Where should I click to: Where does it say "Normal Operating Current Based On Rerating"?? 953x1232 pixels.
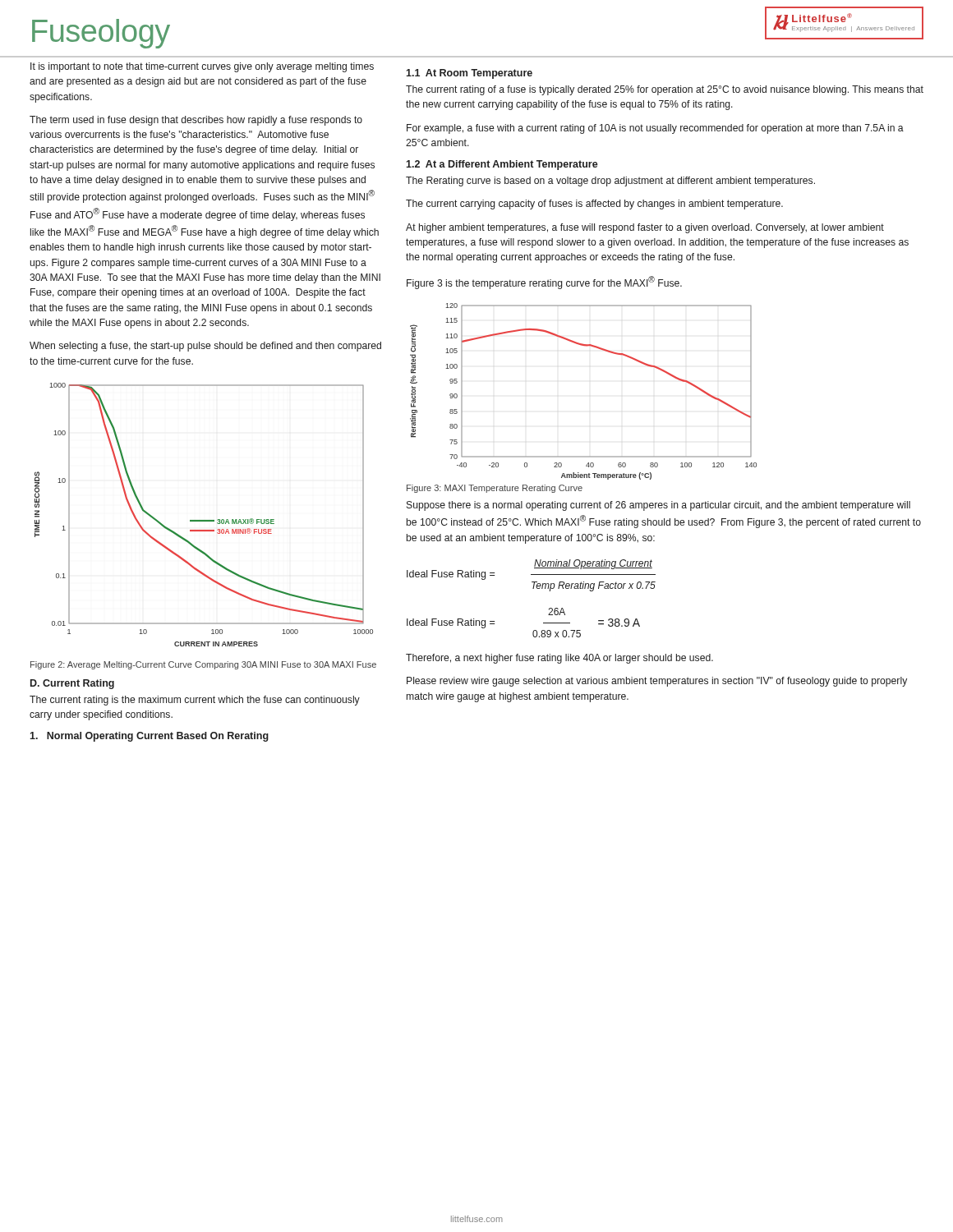[149, 736]
